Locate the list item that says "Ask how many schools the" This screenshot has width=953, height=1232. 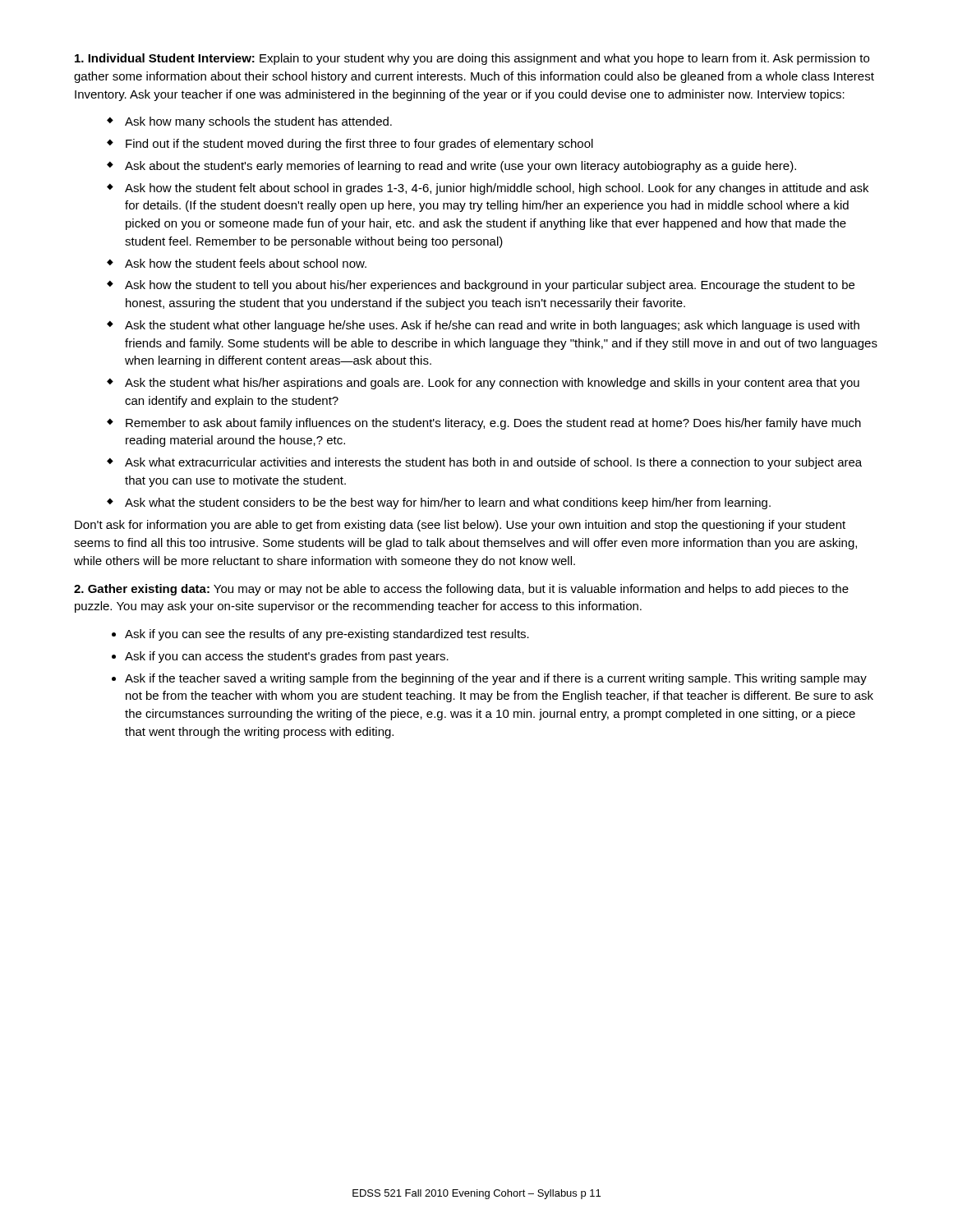(x=259, y=121)
